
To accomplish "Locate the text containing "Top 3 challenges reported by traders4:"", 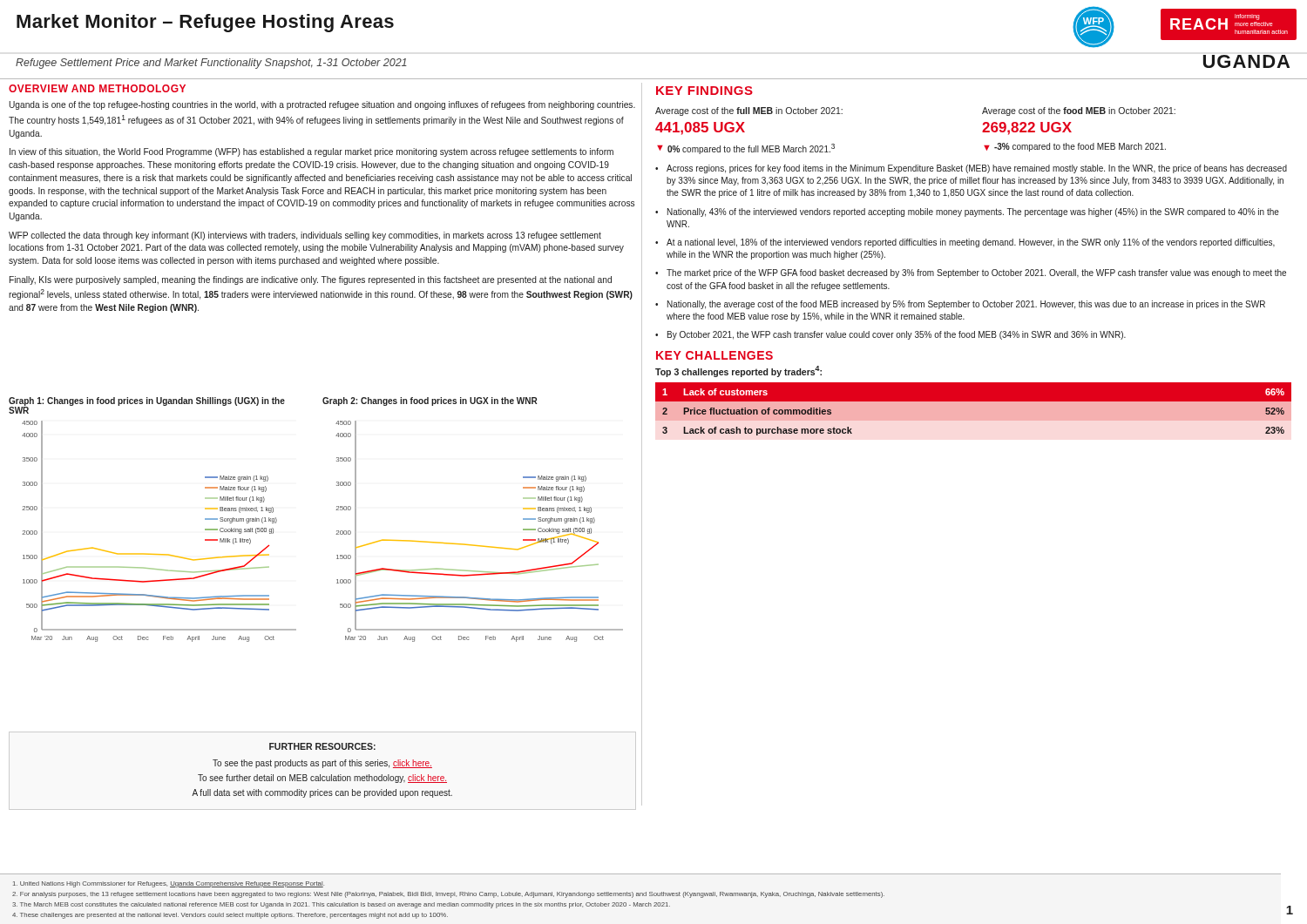I will coord(739,371).
